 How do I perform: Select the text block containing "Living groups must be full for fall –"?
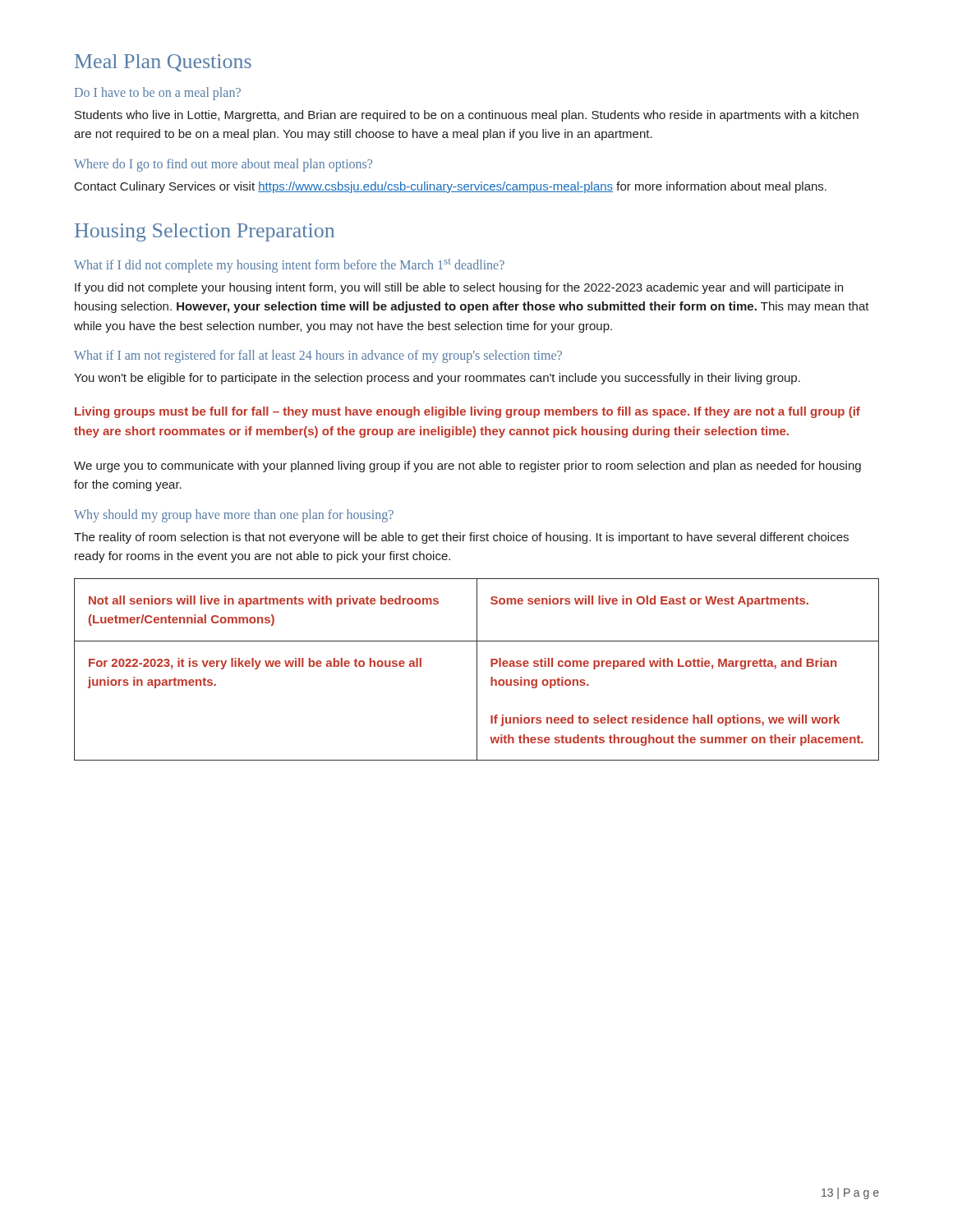click(467, 421)
